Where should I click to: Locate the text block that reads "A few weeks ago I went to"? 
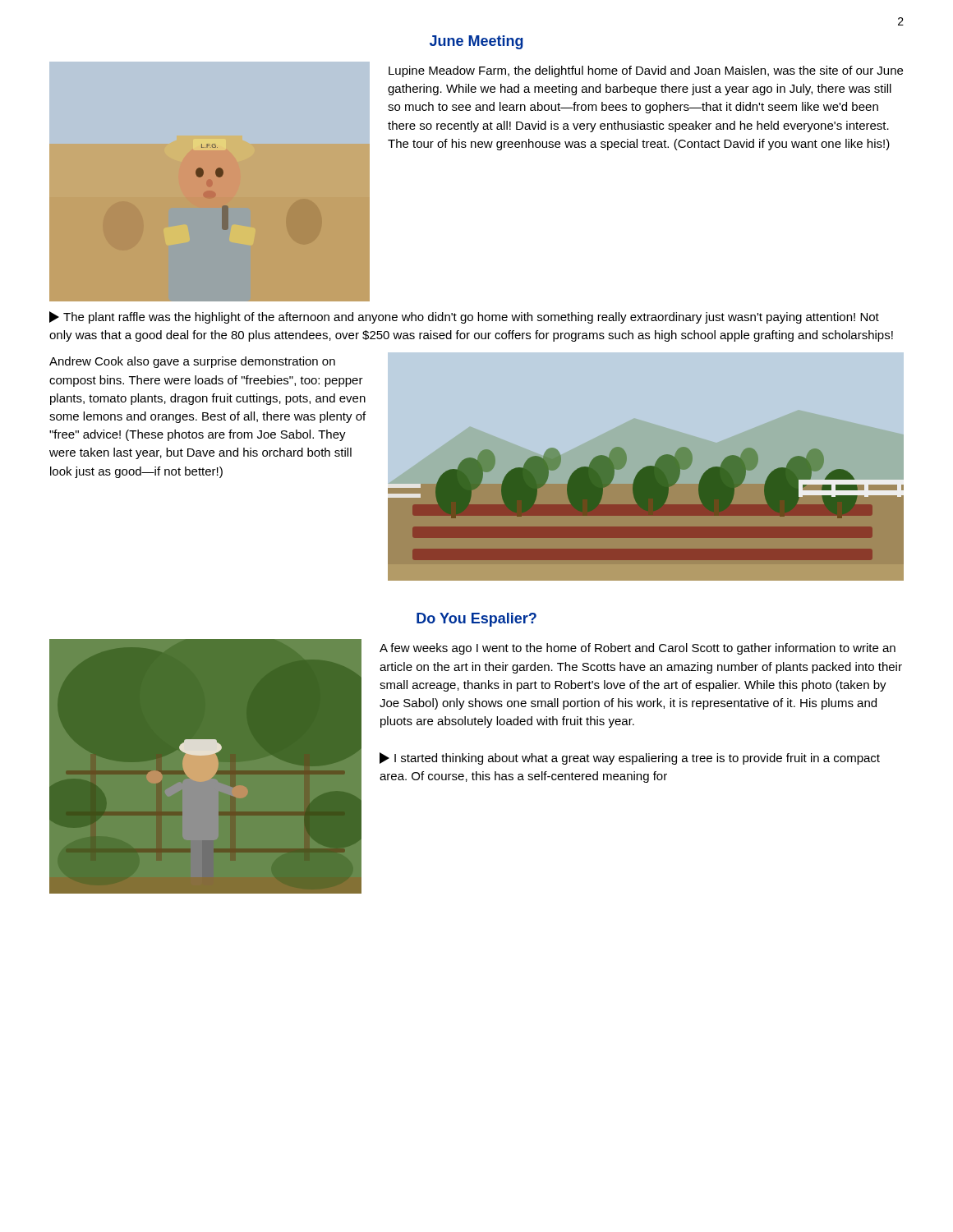(x=641, y=712)
